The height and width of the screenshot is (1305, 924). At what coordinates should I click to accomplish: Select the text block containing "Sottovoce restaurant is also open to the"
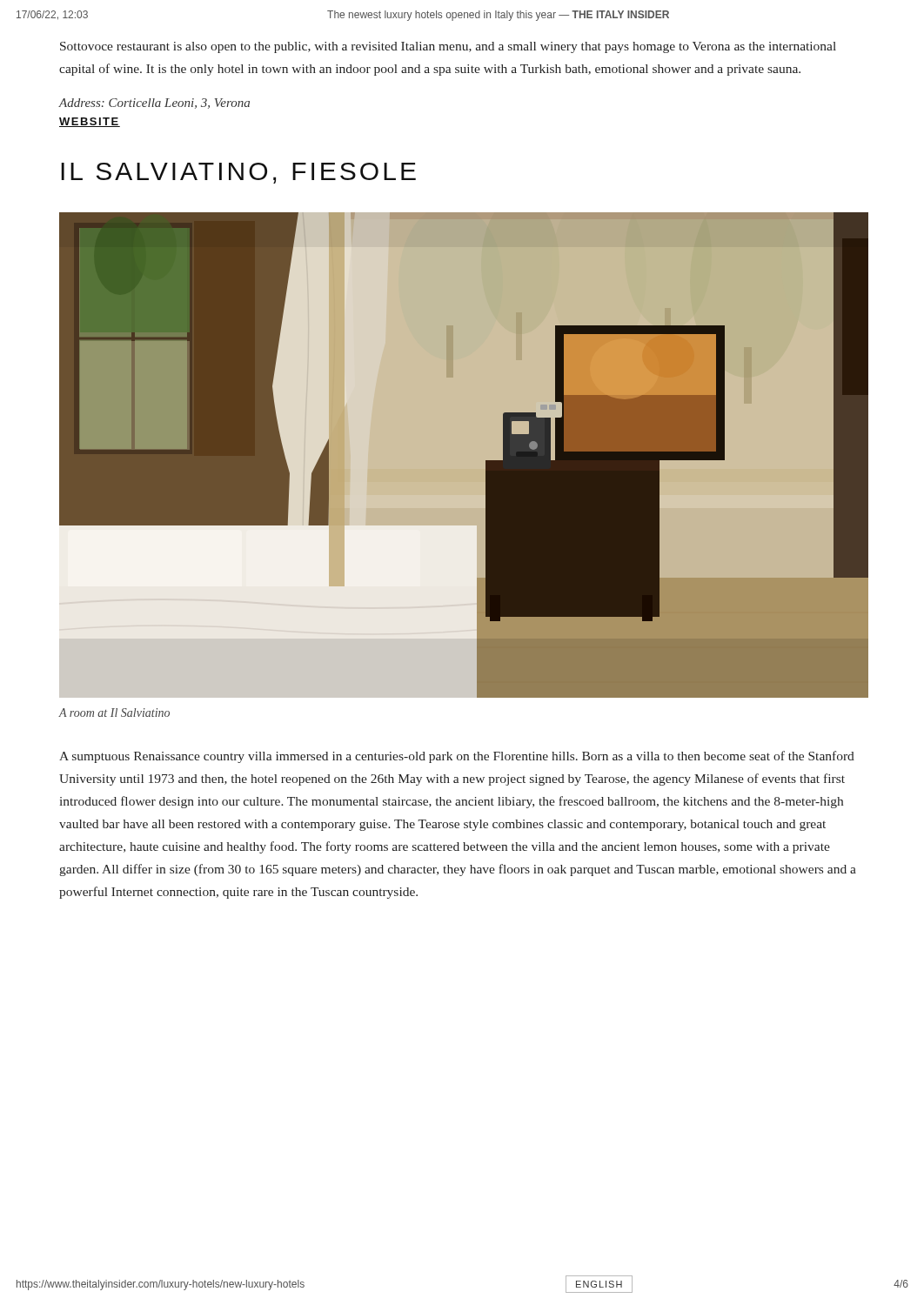pyautogui.click(x=448, y=57)
